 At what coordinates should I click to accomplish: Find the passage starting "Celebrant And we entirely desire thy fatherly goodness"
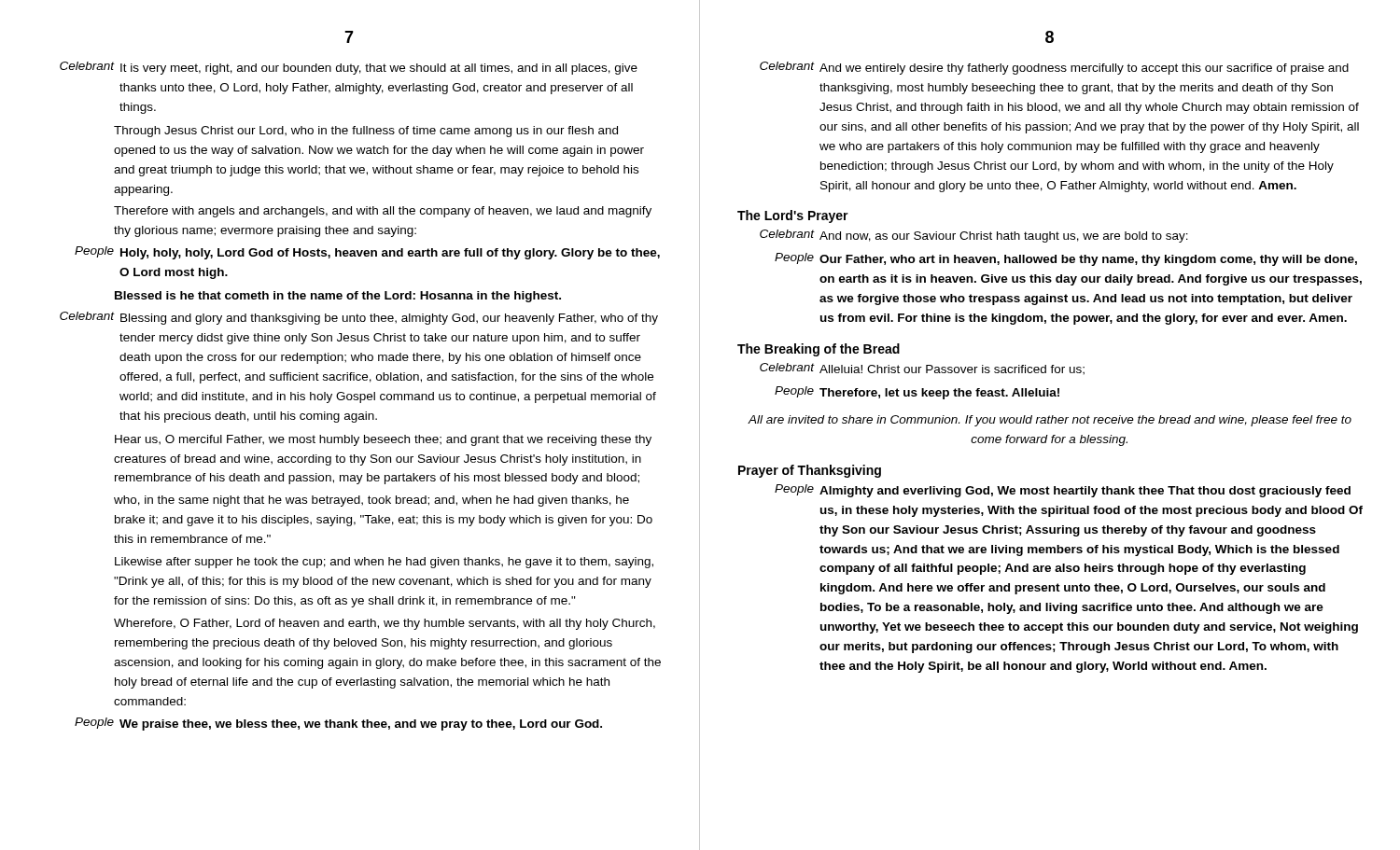click(x=1050, y=127)
